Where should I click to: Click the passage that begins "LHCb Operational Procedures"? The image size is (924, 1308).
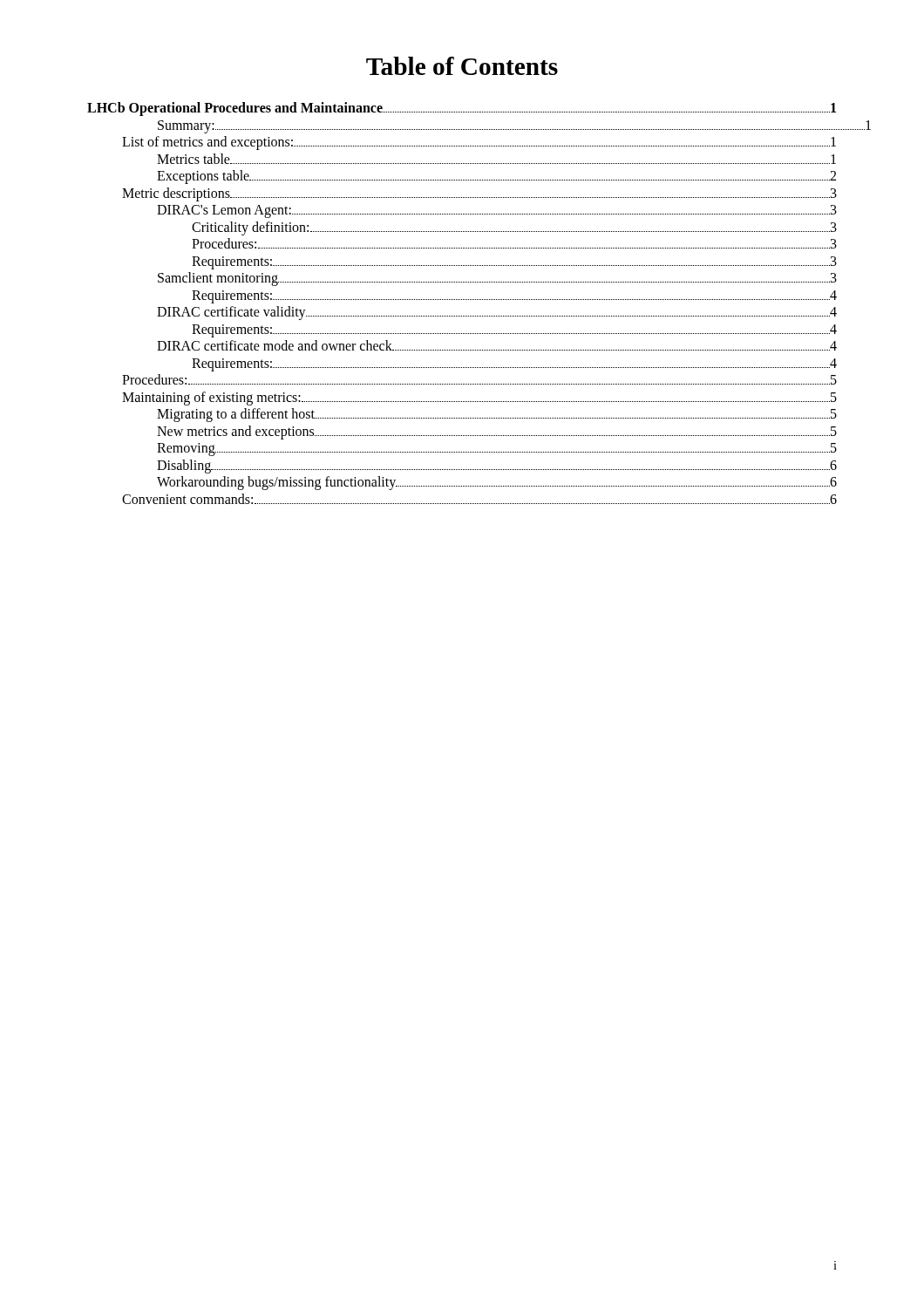pos(462,108)
